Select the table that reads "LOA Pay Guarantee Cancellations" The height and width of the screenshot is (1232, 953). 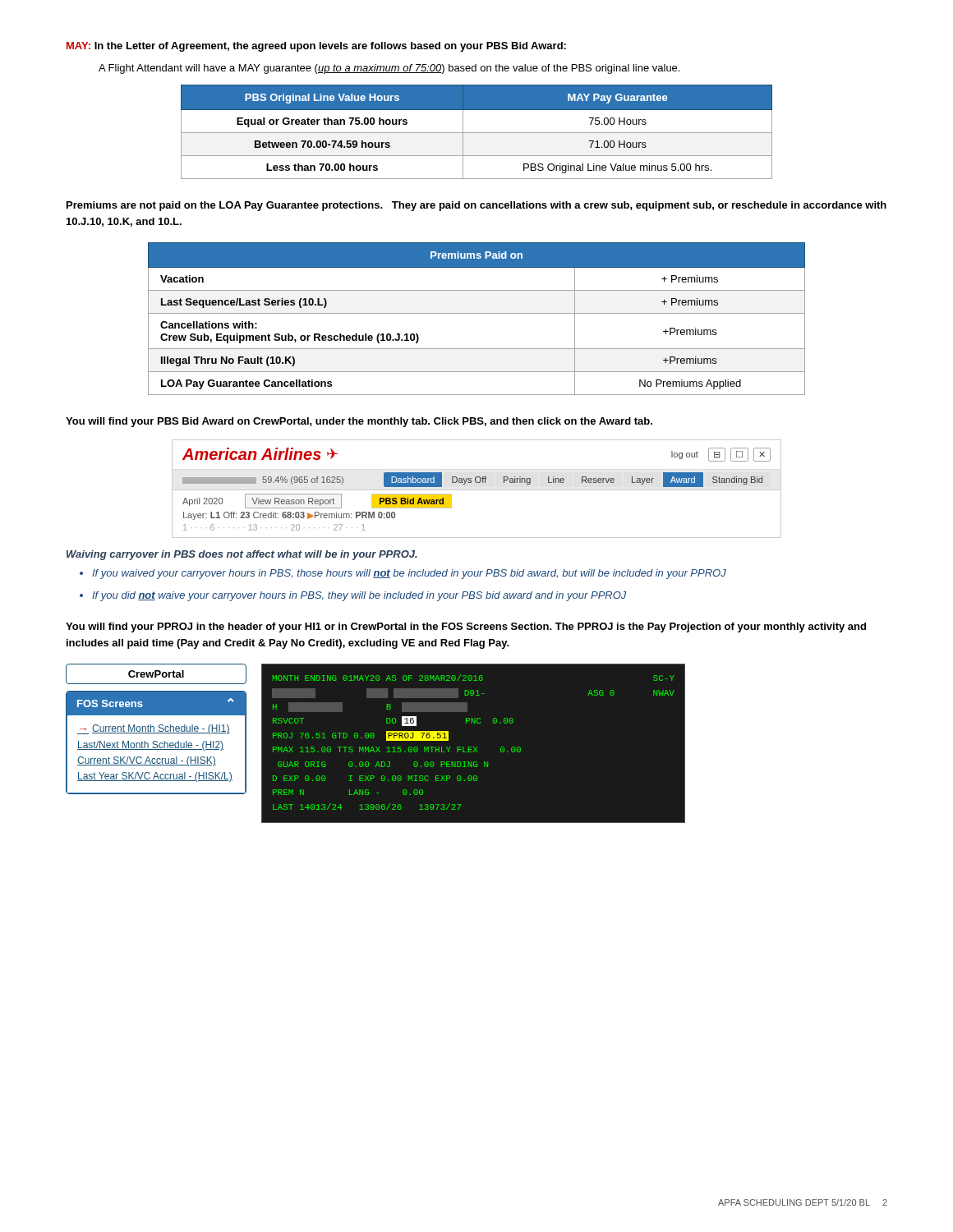click(476, 319)
